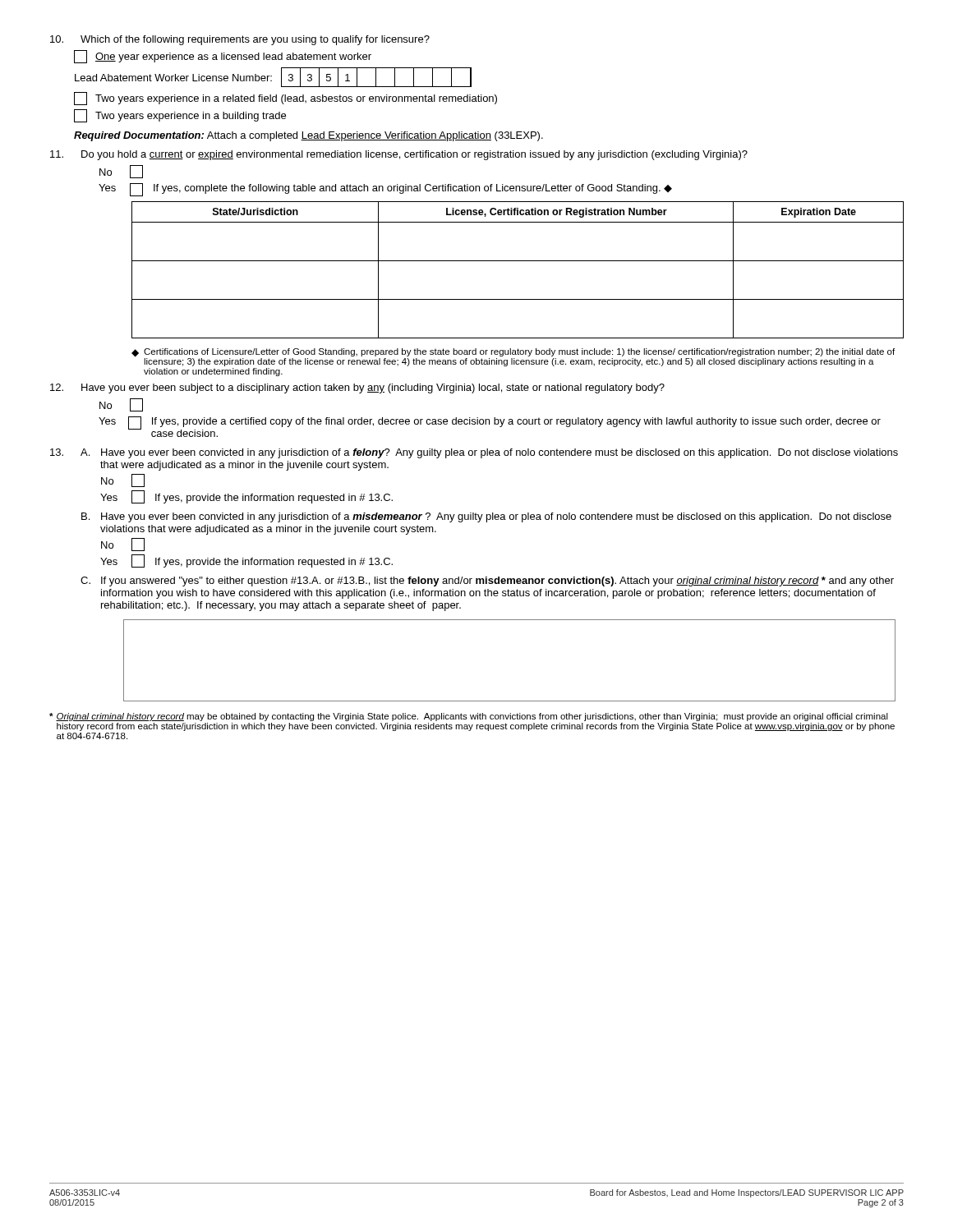Locate the region starting "11. Do you hold a current"
This screenshot has height=1232, width=953.
[476, 154]
